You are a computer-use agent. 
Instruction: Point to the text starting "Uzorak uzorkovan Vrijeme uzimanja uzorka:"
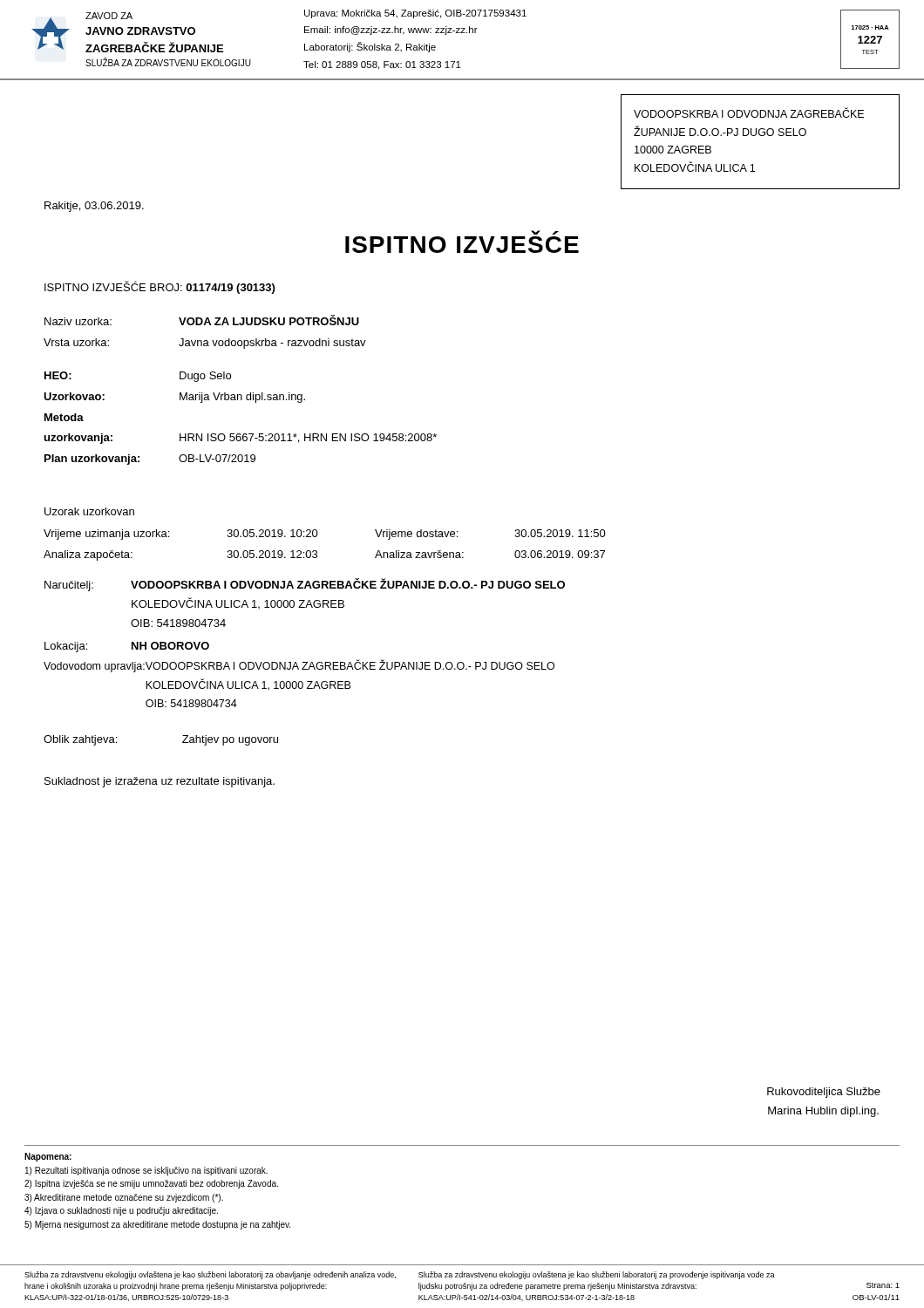462,533
